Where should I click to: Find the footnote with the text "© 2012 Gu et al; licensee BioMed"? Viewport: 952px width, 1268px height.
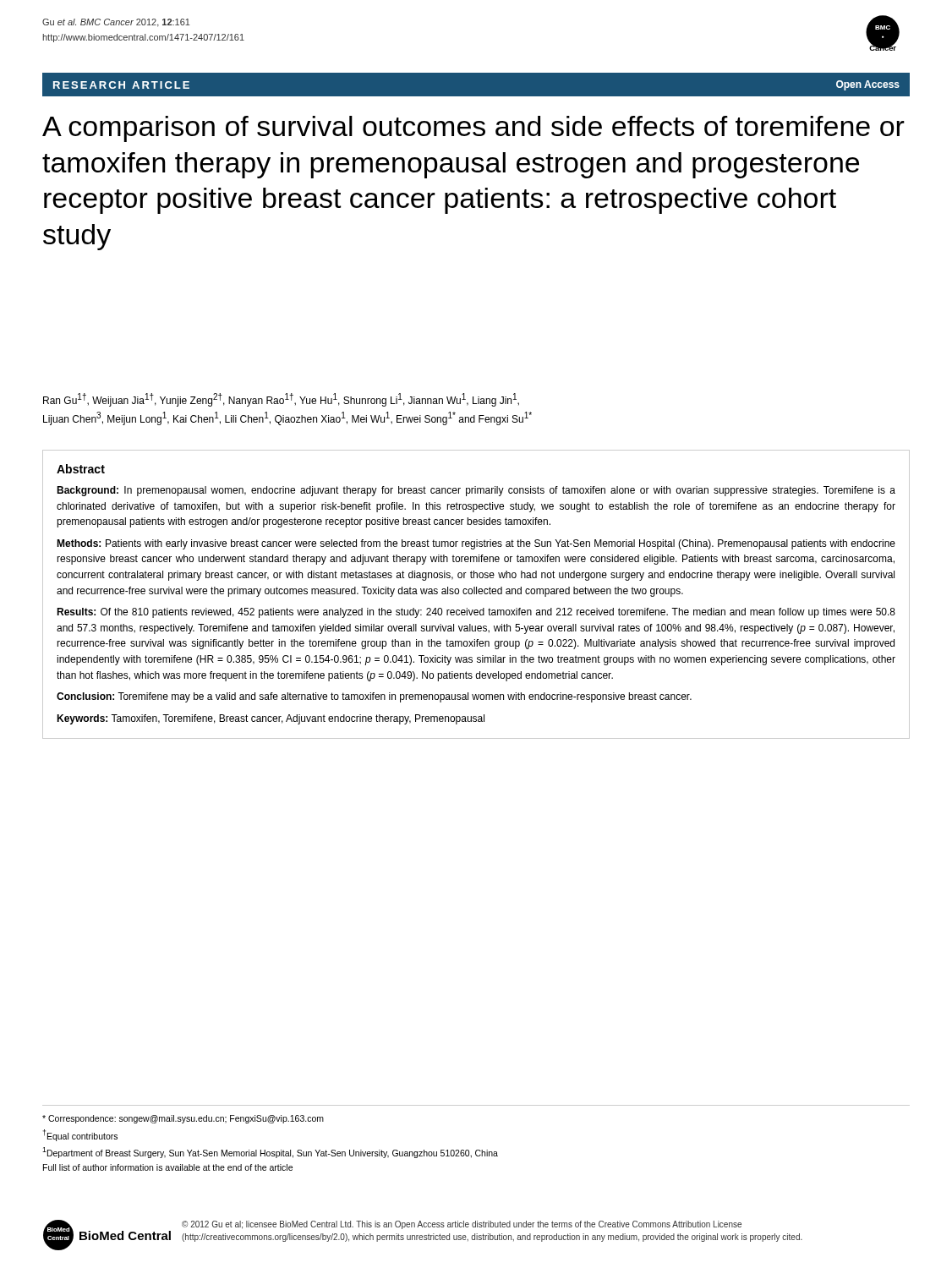492,1231
